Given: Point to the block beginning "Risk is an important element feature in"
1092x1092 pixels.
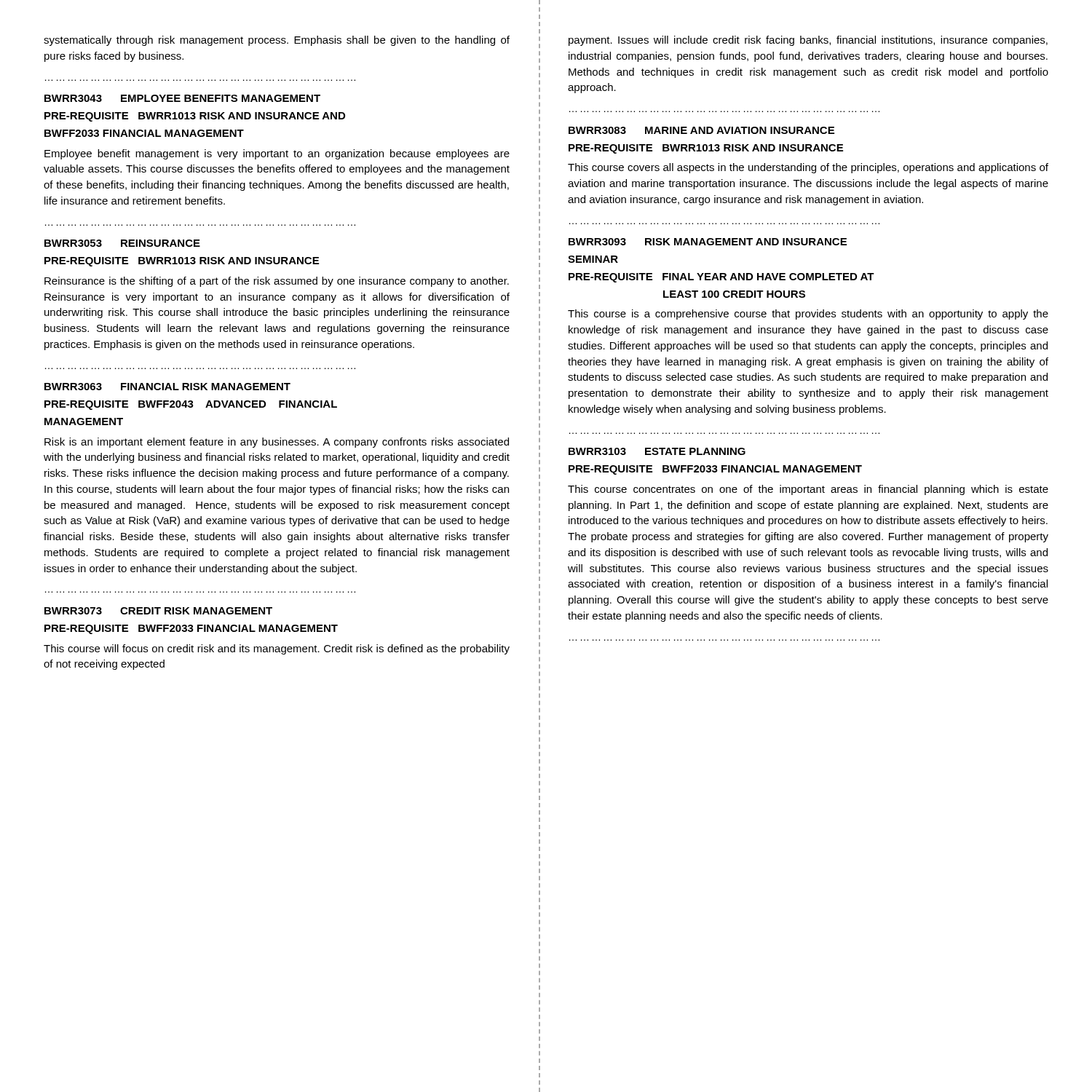Looking at the screenshot, I should (277, 505).
